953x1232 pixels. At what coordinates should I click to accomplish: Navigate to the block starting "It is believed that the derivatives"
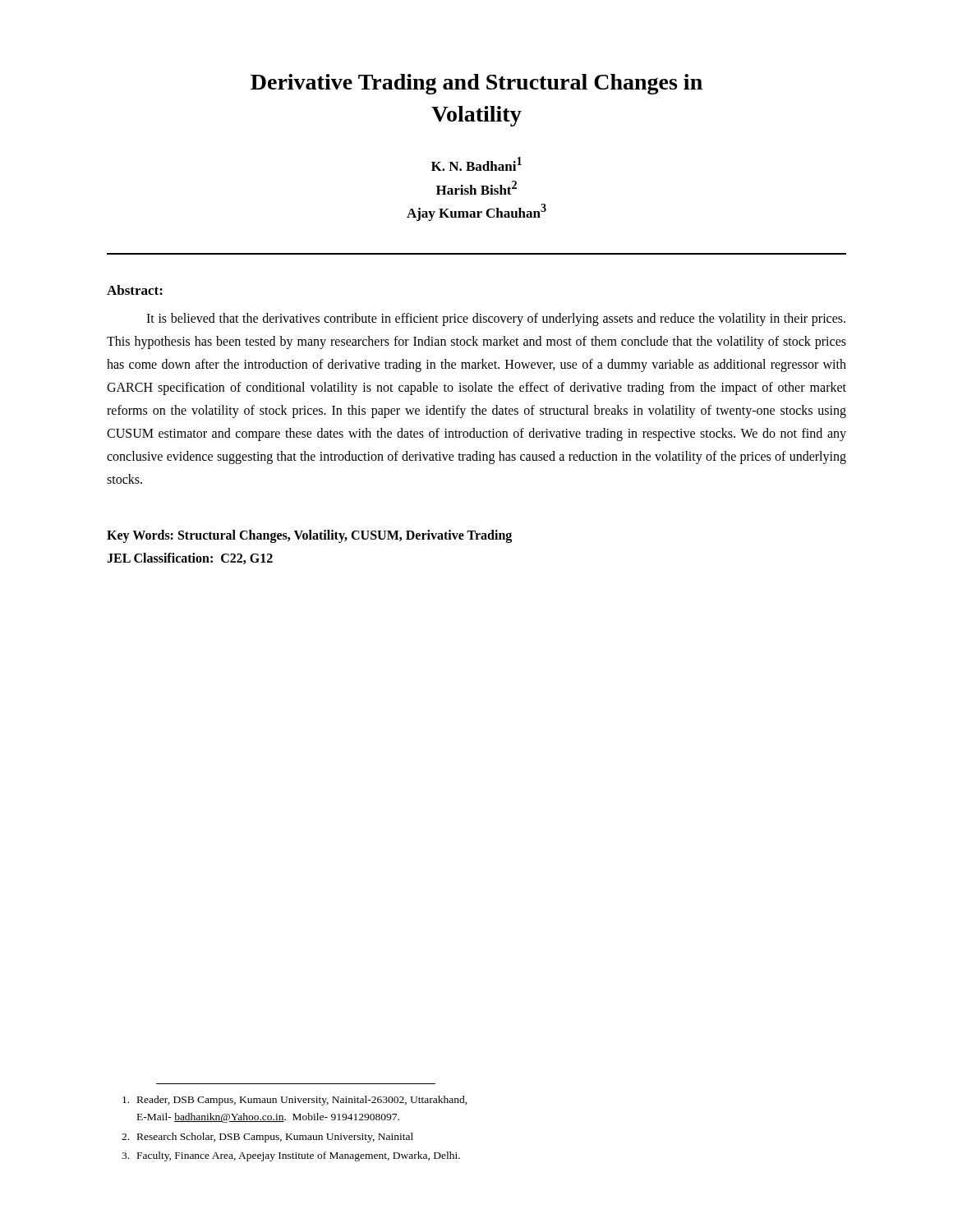point(476,399)
